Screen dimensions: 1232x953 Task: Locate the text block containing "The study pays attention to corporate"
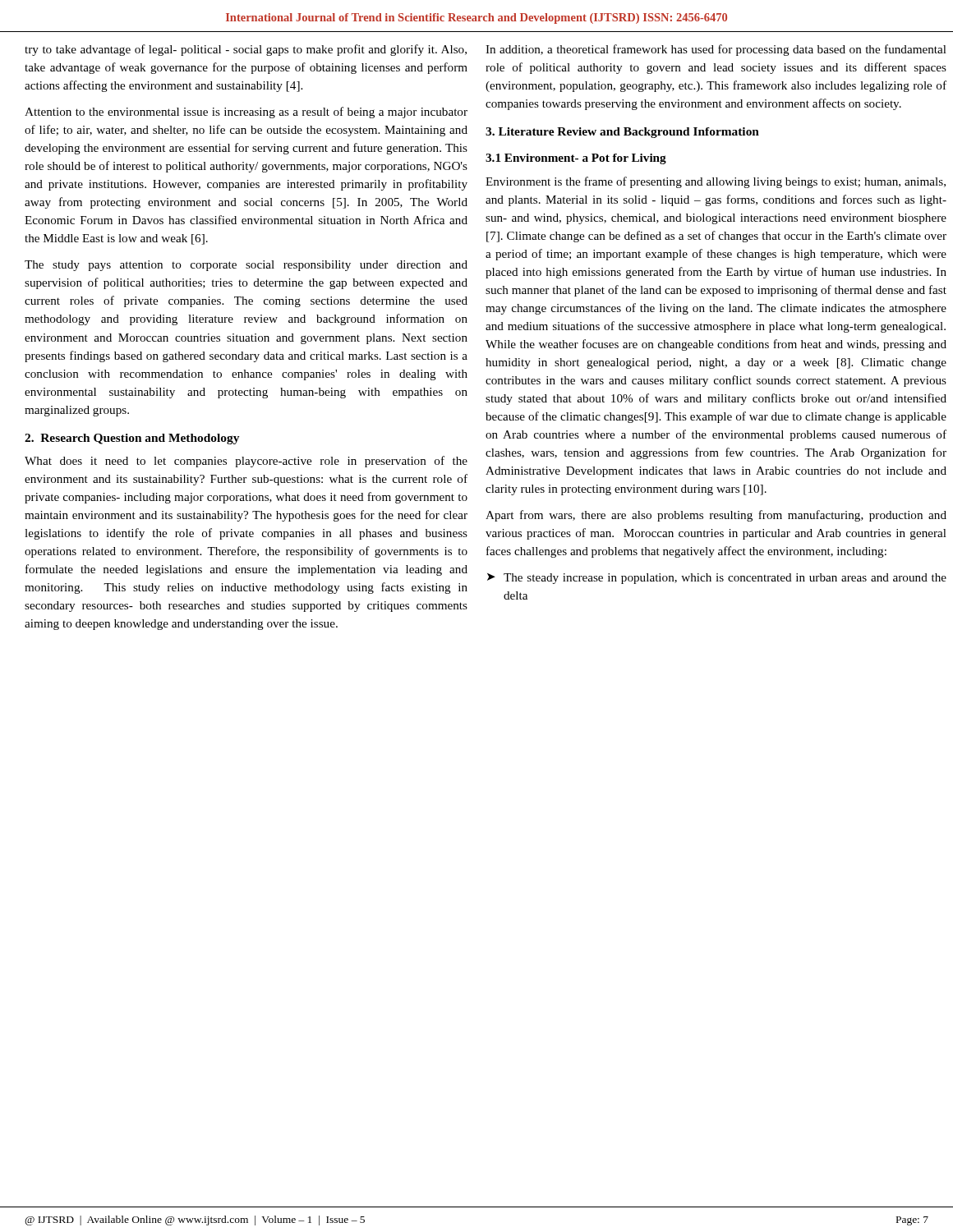[246, 337]
